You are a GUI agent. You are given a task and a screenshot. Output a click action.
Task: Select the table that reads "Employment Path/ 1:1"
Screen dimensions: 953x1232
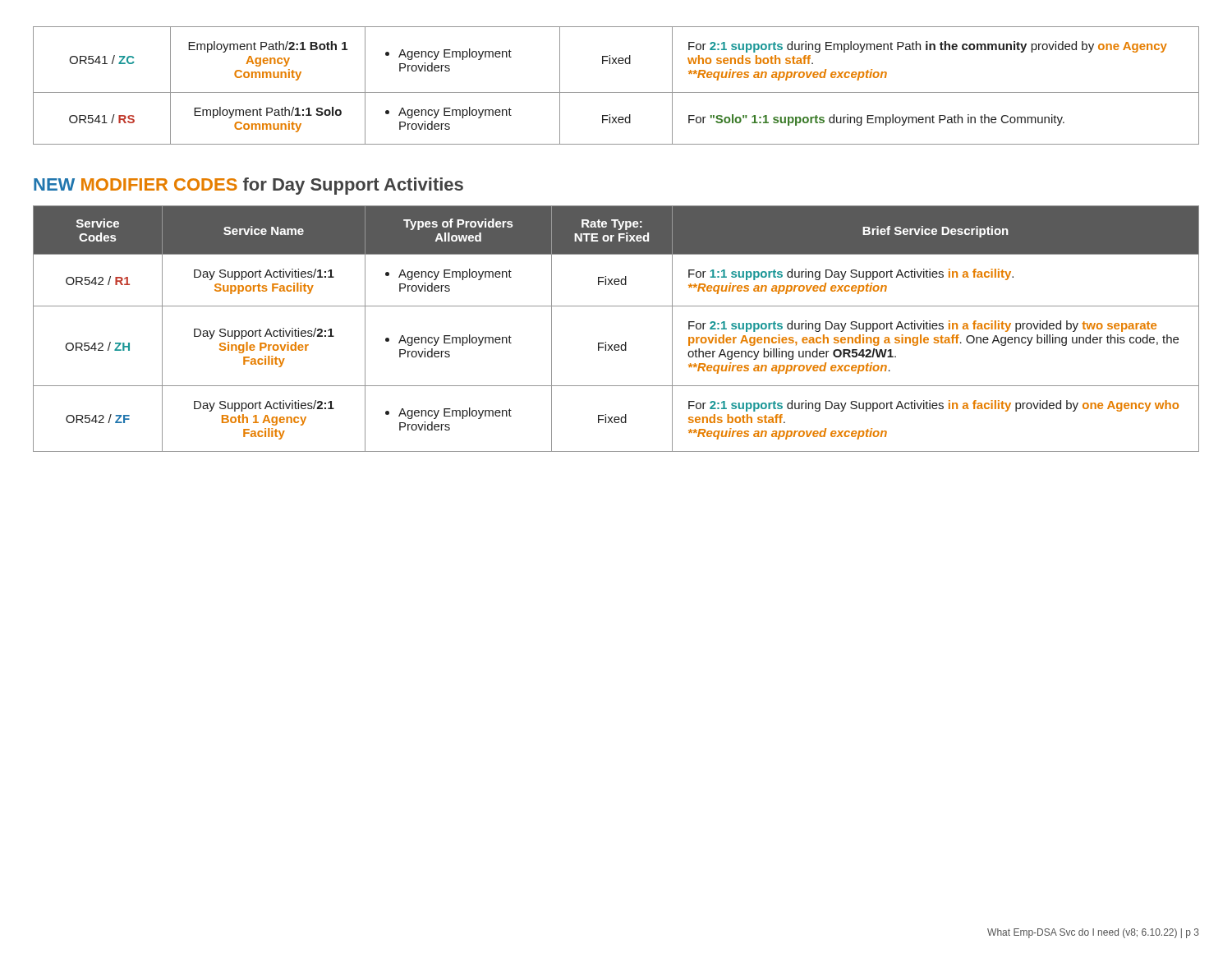(x=616, y=85)
